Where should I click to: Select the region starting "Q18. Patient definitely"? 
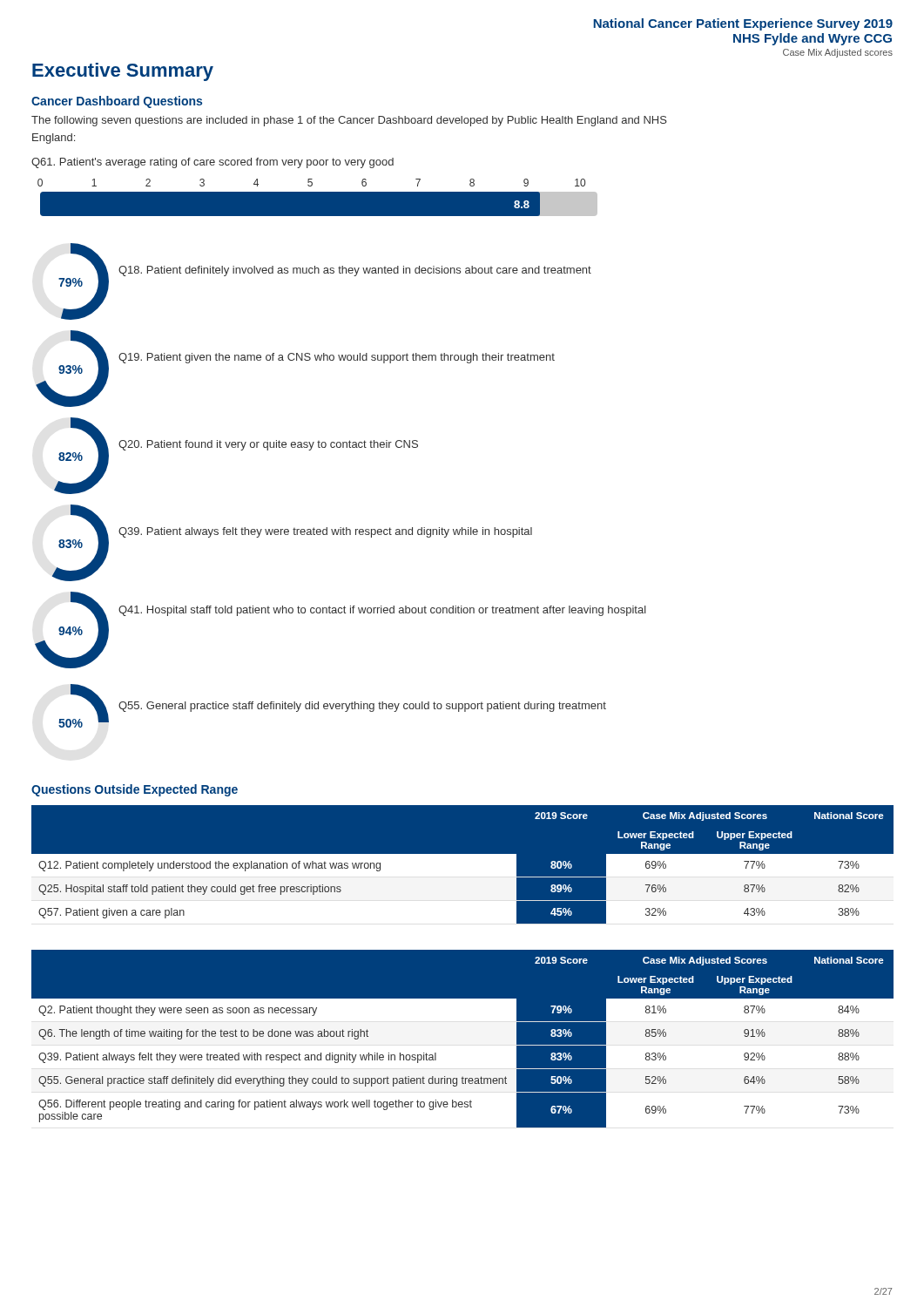click(x=355, y=270)
